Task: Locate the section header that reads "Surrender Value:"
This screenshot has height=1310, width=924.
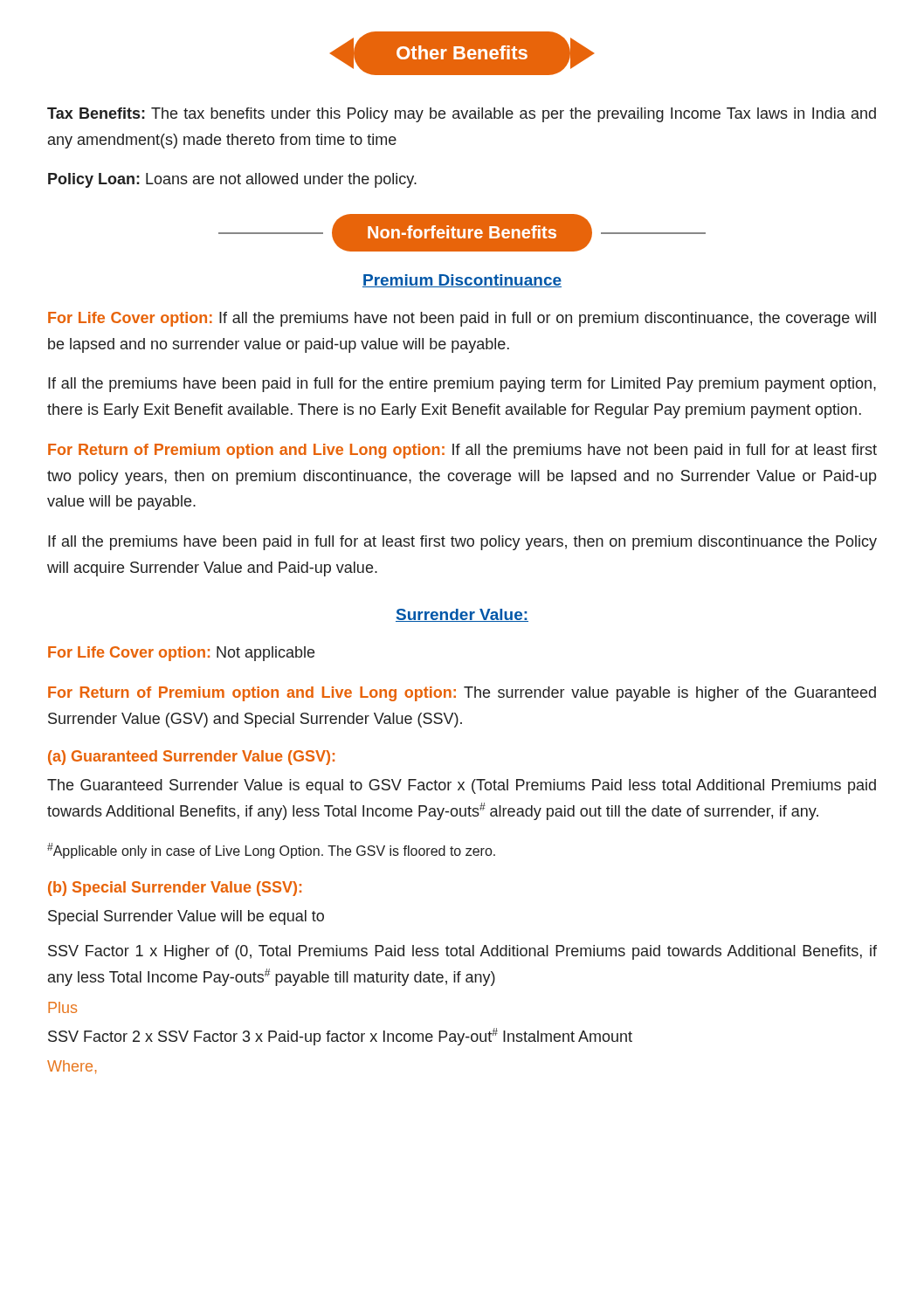Action: point(462,615)
